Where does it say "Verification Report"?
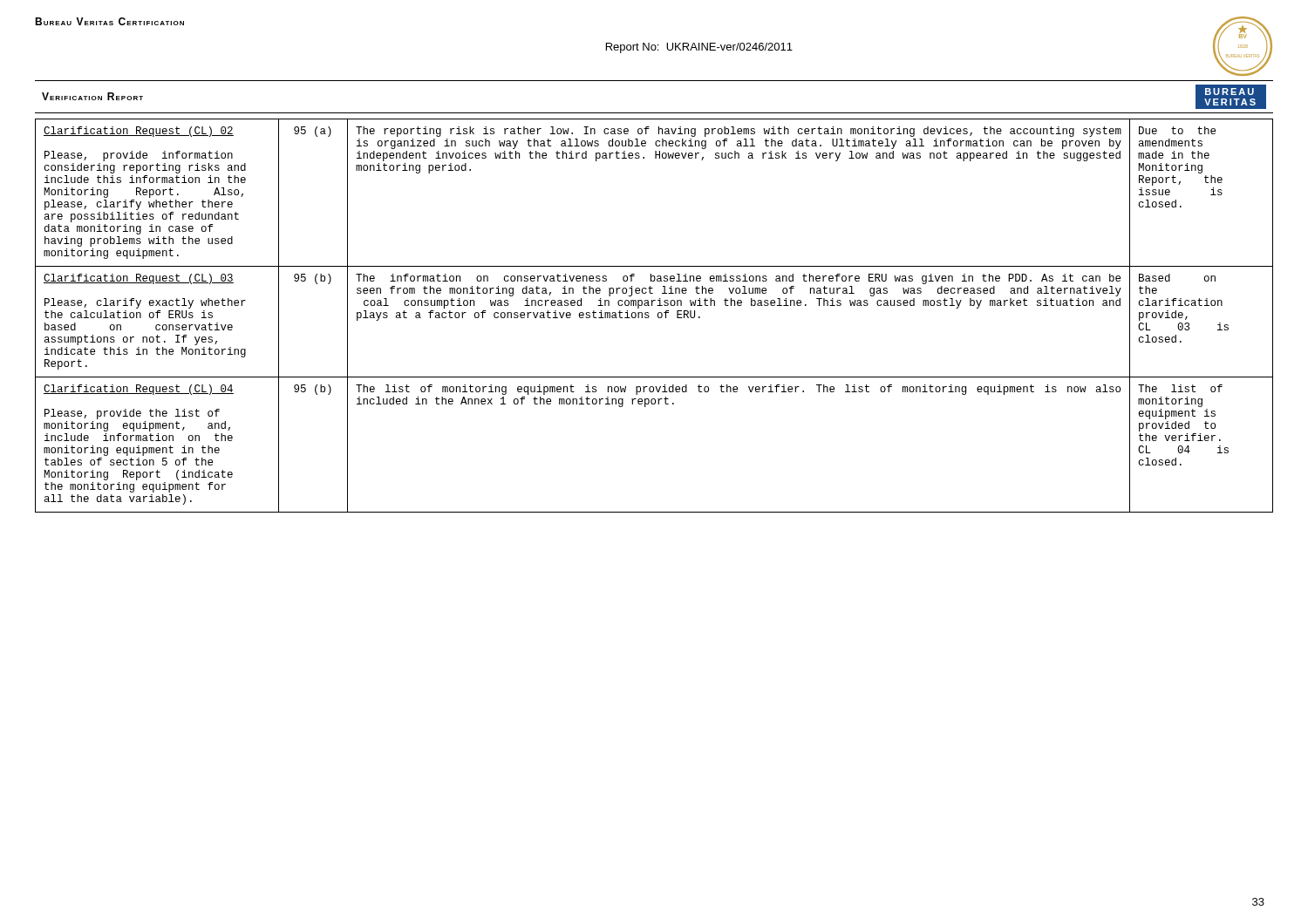Screen dimensions: 924x1308 click(x=93, y=97)
